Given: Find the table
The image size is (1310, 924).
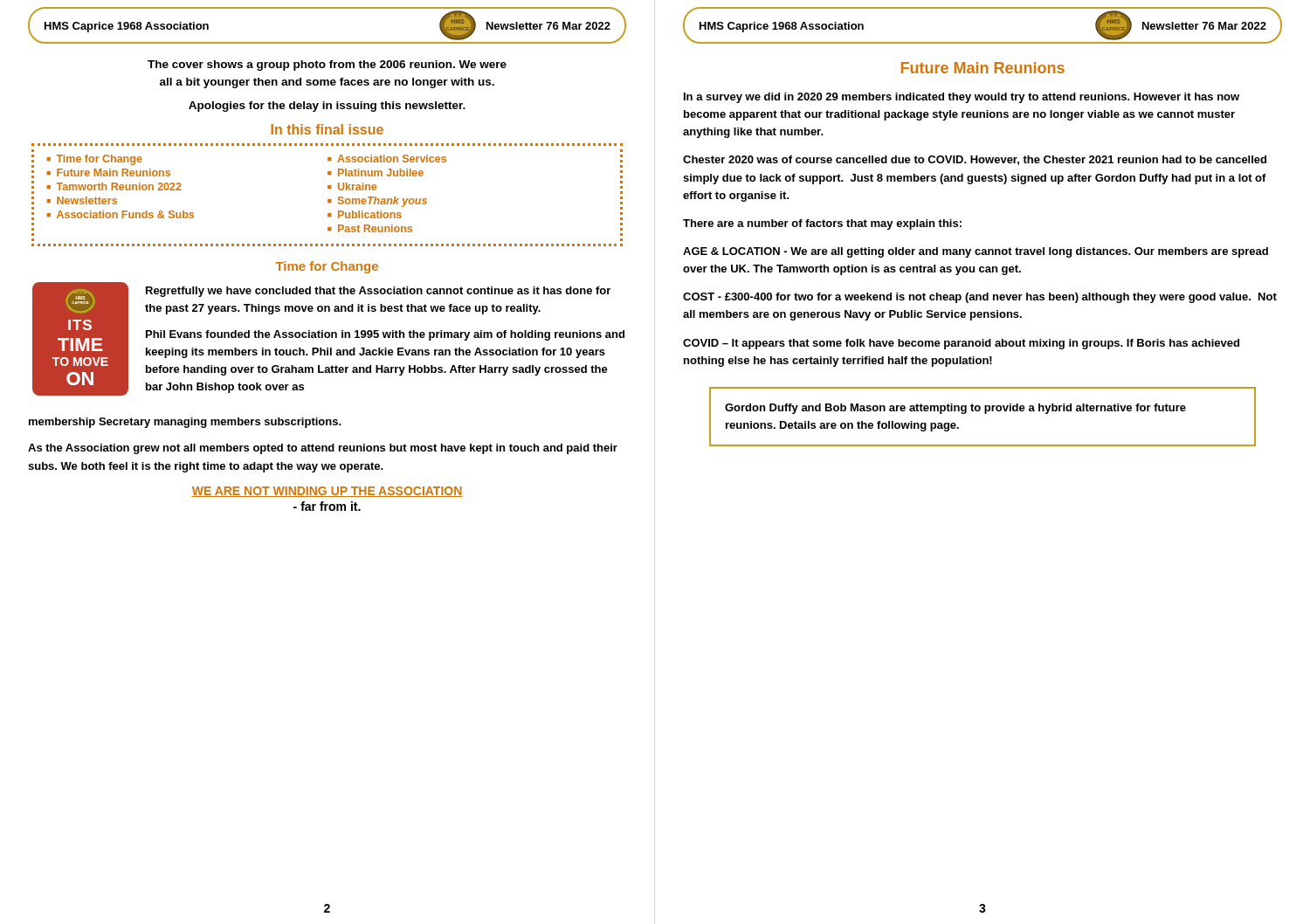Looking at the screenshot, I should click(x=327, y=194).
